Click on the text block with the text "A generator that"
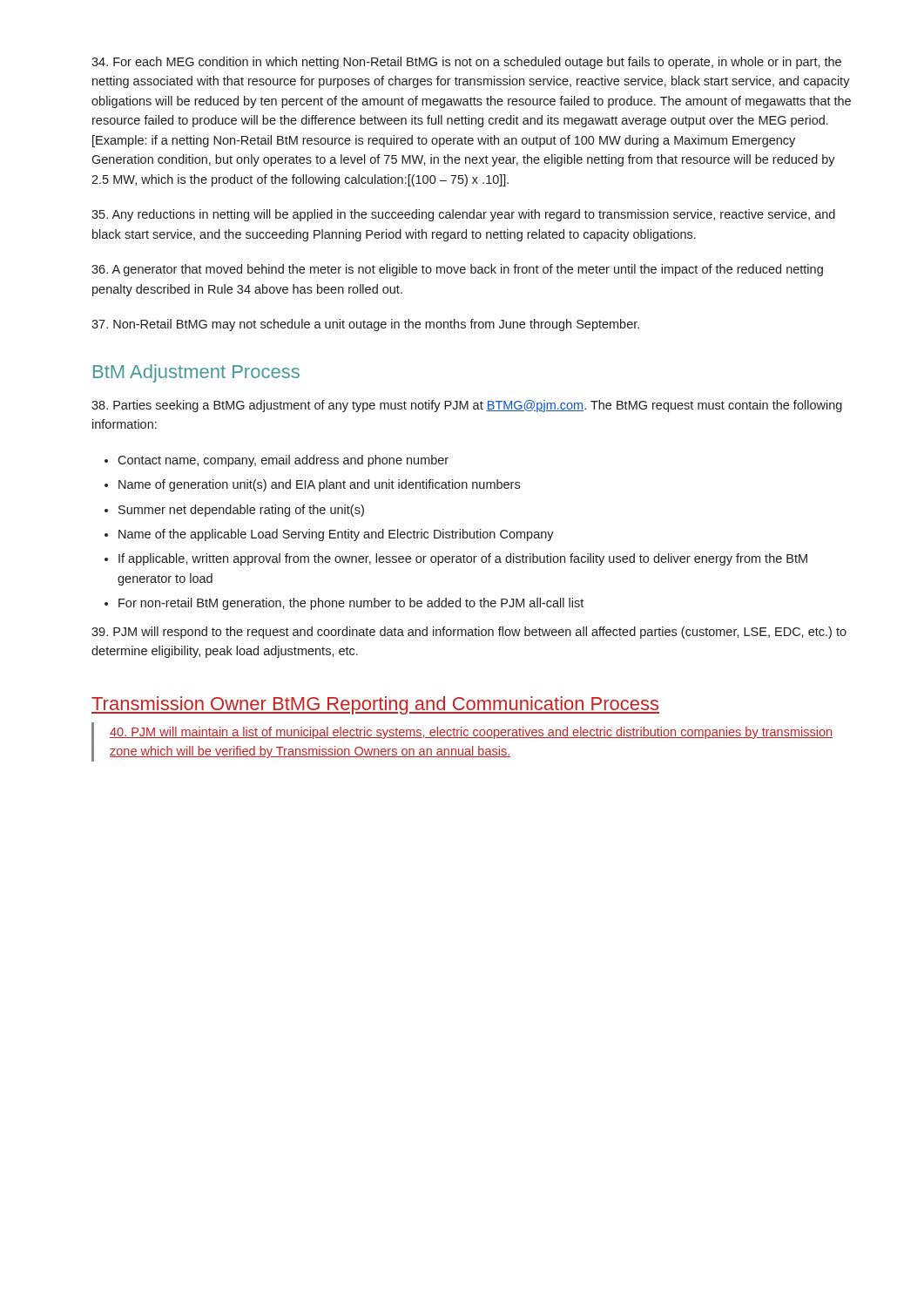Viewport: 924px width, 1307px height. (458, 279)
